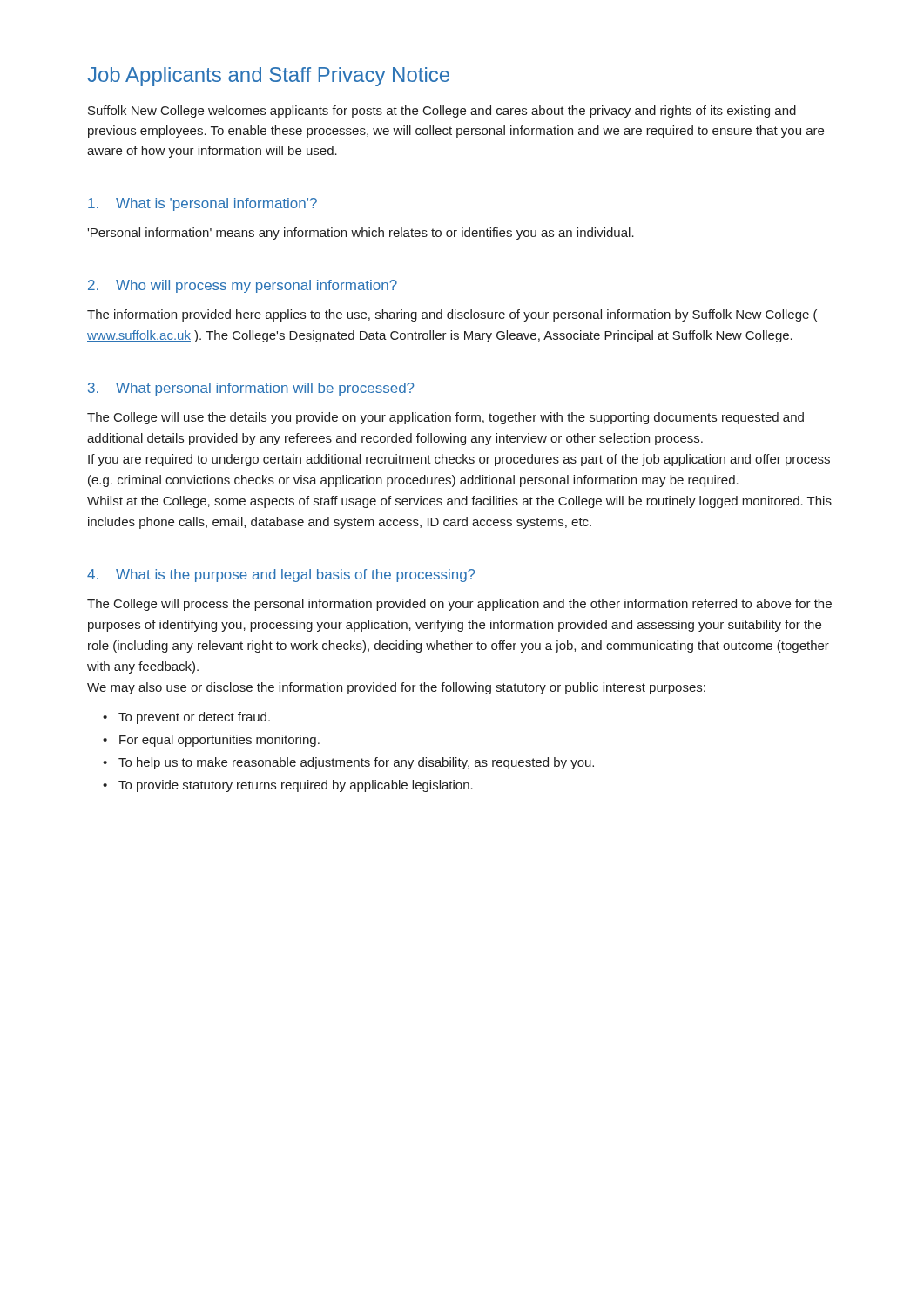This screenshot has height=1307, width=924.
Task: Point to the text block starting "3. What personal information will"
Action: pyautogui.click(x=251, y=389)
